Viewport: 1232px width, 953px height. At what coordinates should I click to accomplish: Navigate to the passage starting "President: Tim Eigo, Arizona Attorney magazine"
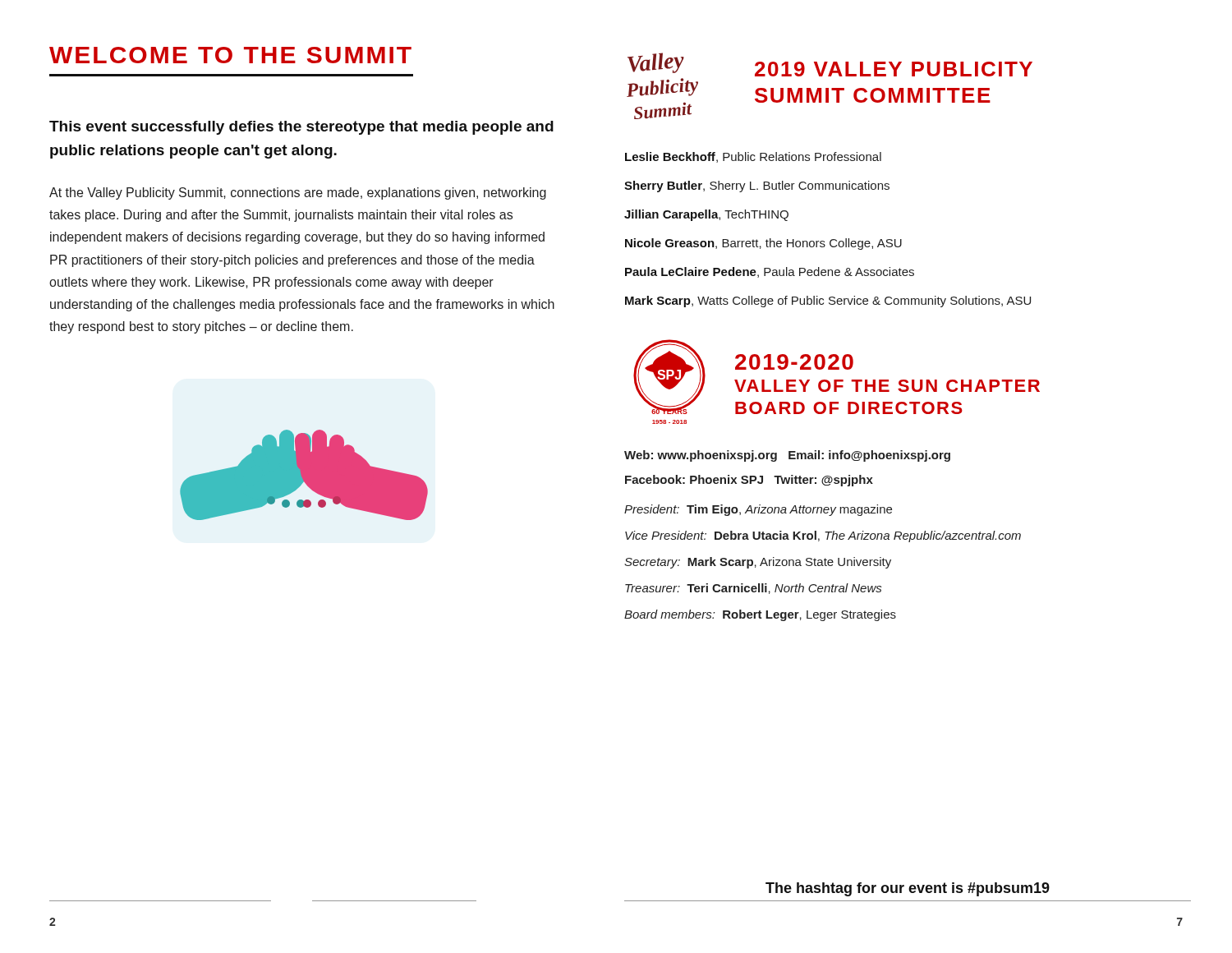coord(758,509)
